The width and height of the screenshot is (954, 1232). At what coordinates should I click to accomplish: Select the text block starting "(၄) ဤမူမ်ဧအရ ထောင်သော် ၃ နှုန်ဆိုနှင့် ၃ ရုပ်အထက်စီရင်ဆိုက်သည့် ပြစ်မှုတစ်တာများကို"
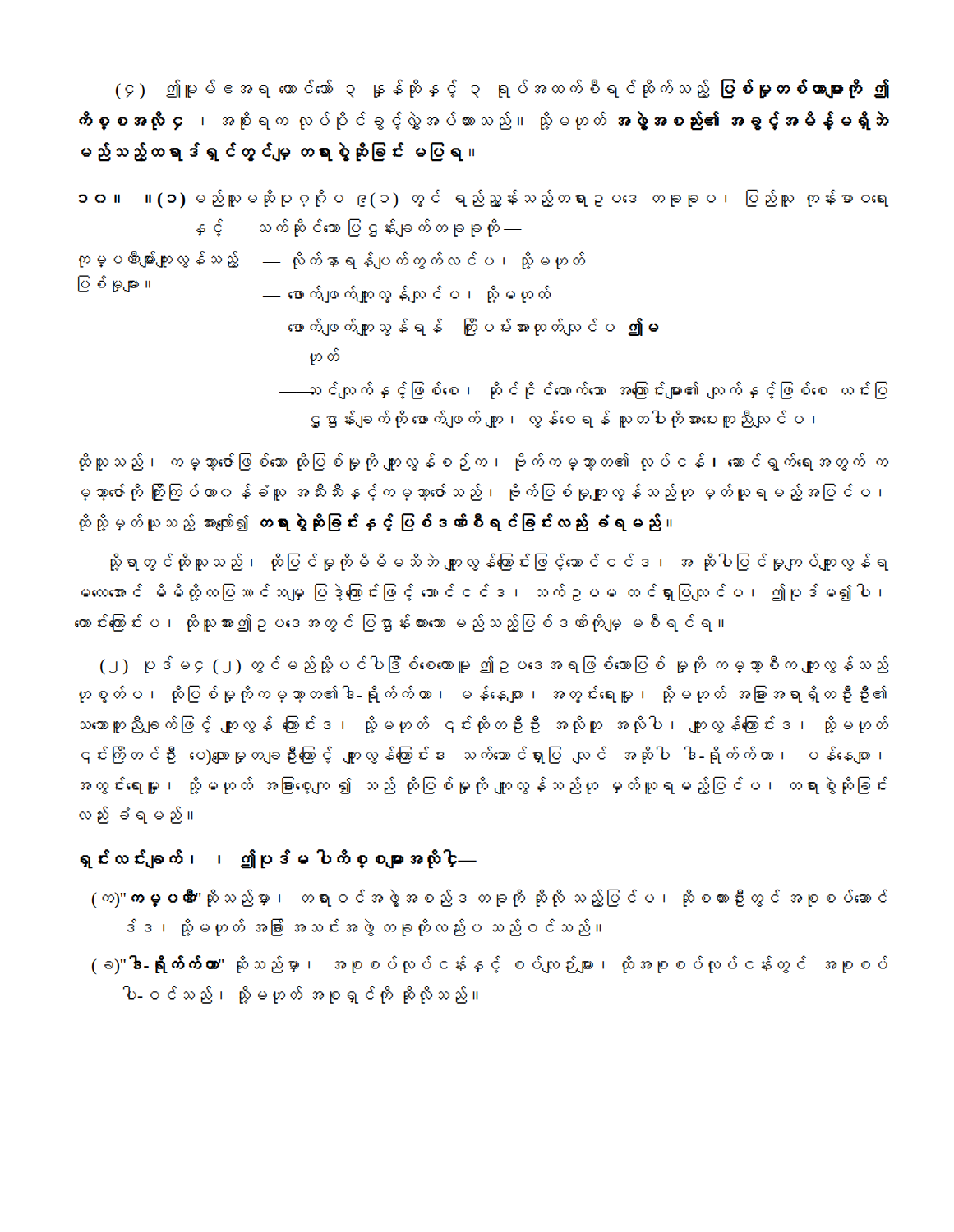[x=481, y=121]
